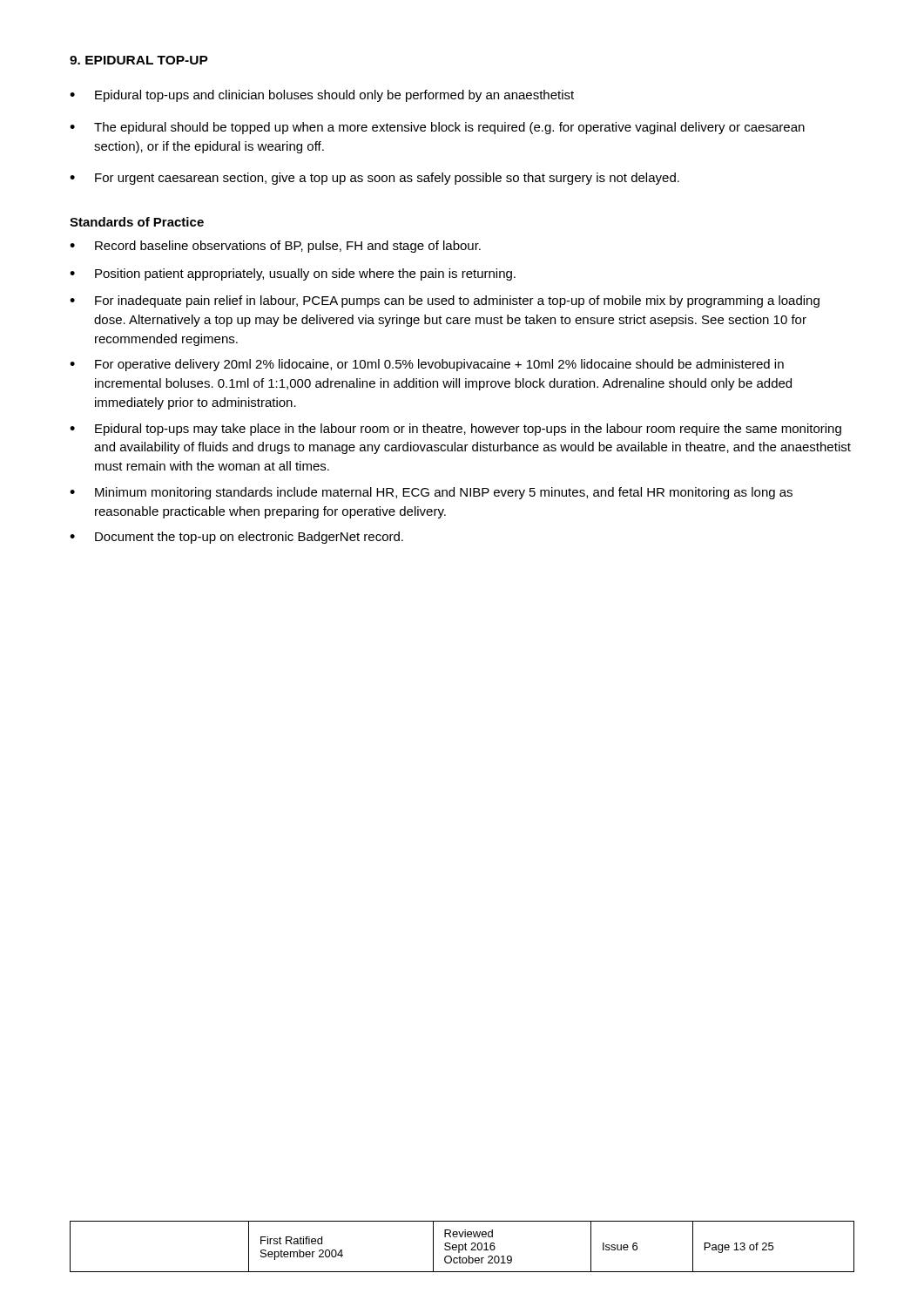Image resolution: width=924 pixels, height=1307 pixels.
Task: Locate the passage starting "• Epidural top-ups may take"
Action: point(462,447)
